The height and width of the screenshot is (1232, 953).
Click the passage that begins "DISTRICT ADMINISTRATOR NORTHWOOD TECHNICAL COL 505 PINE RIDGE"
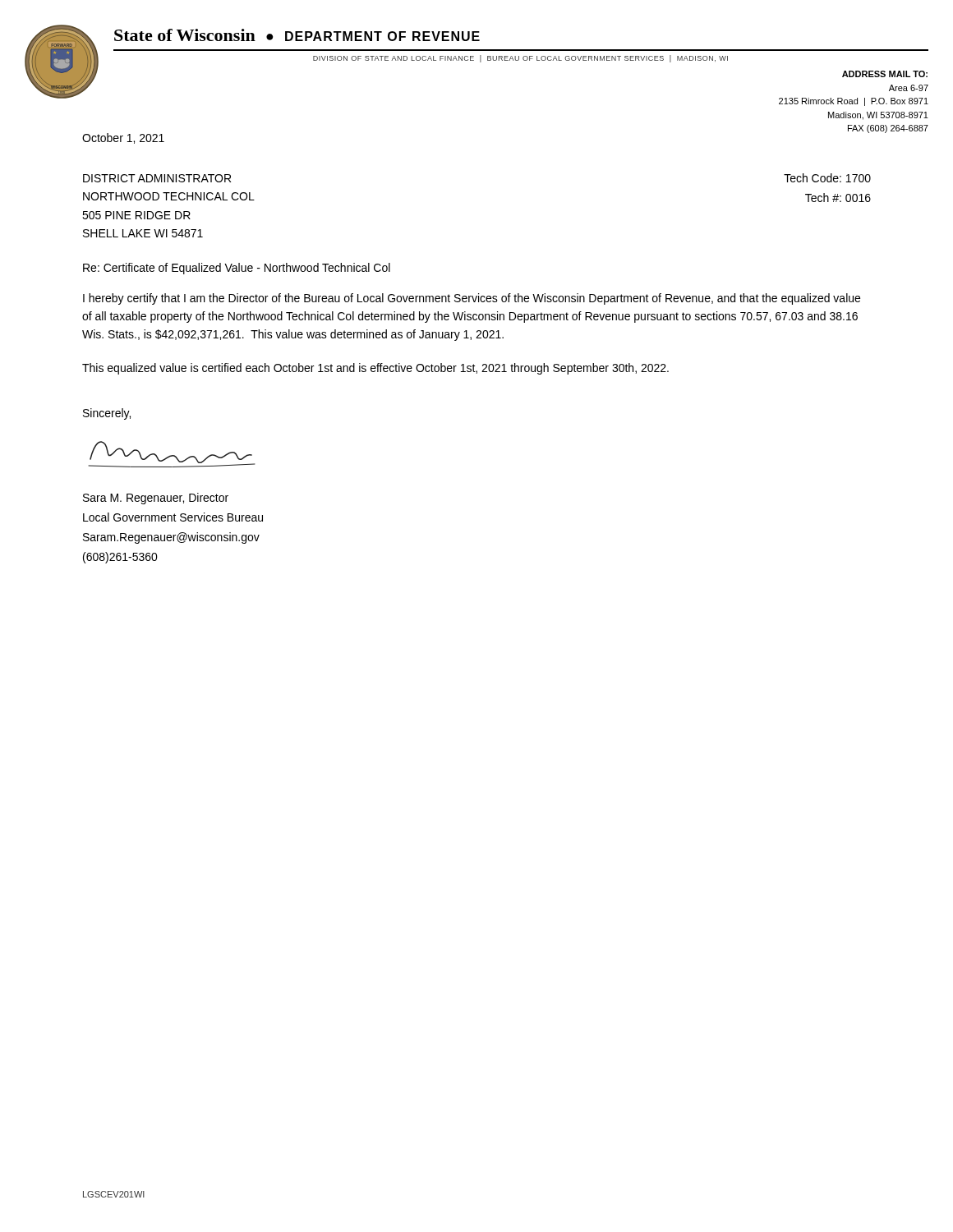tap(168, 206)
